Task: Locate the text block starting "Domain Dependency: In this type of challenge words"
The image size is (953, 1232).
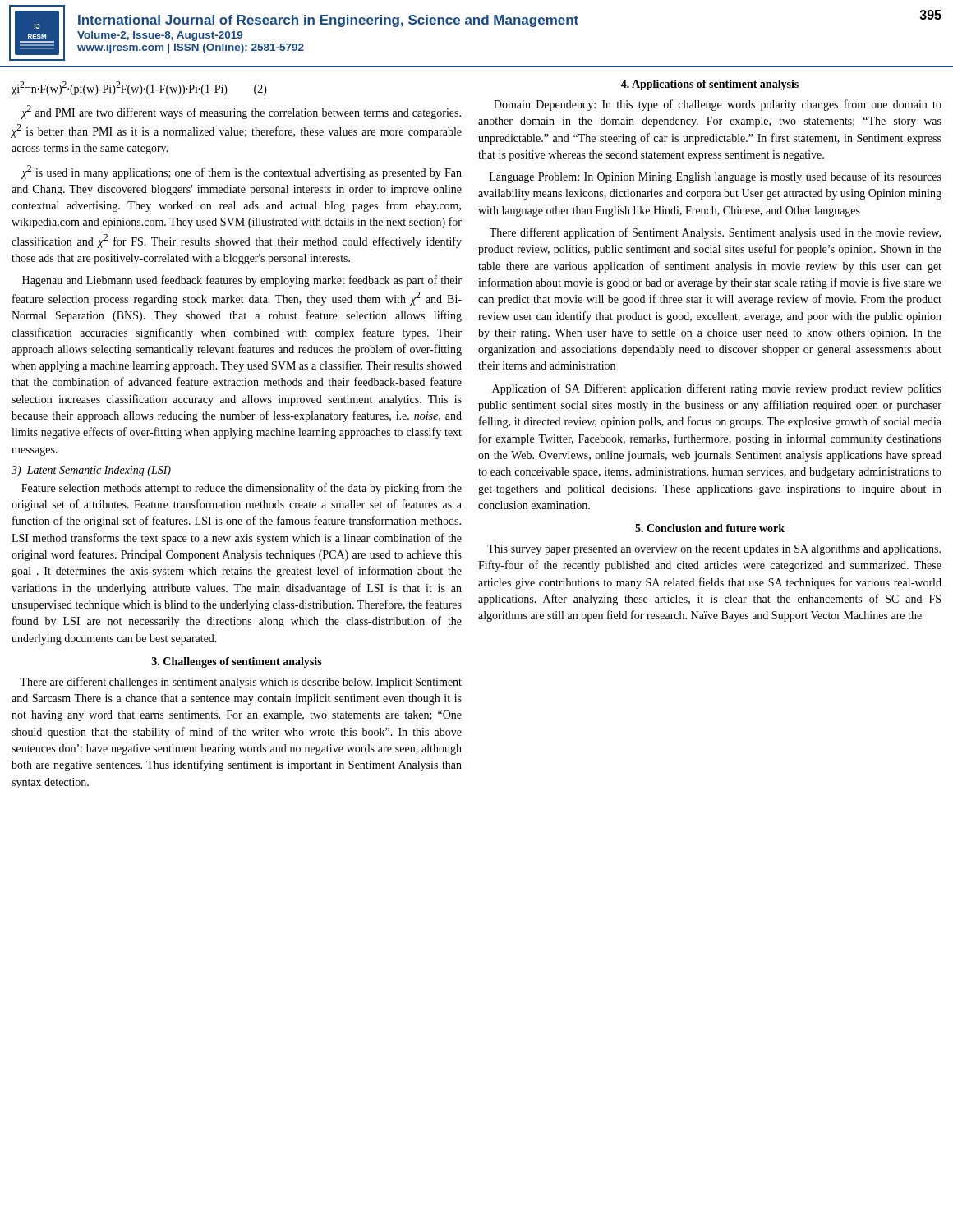Action: [x=710, y=130]
